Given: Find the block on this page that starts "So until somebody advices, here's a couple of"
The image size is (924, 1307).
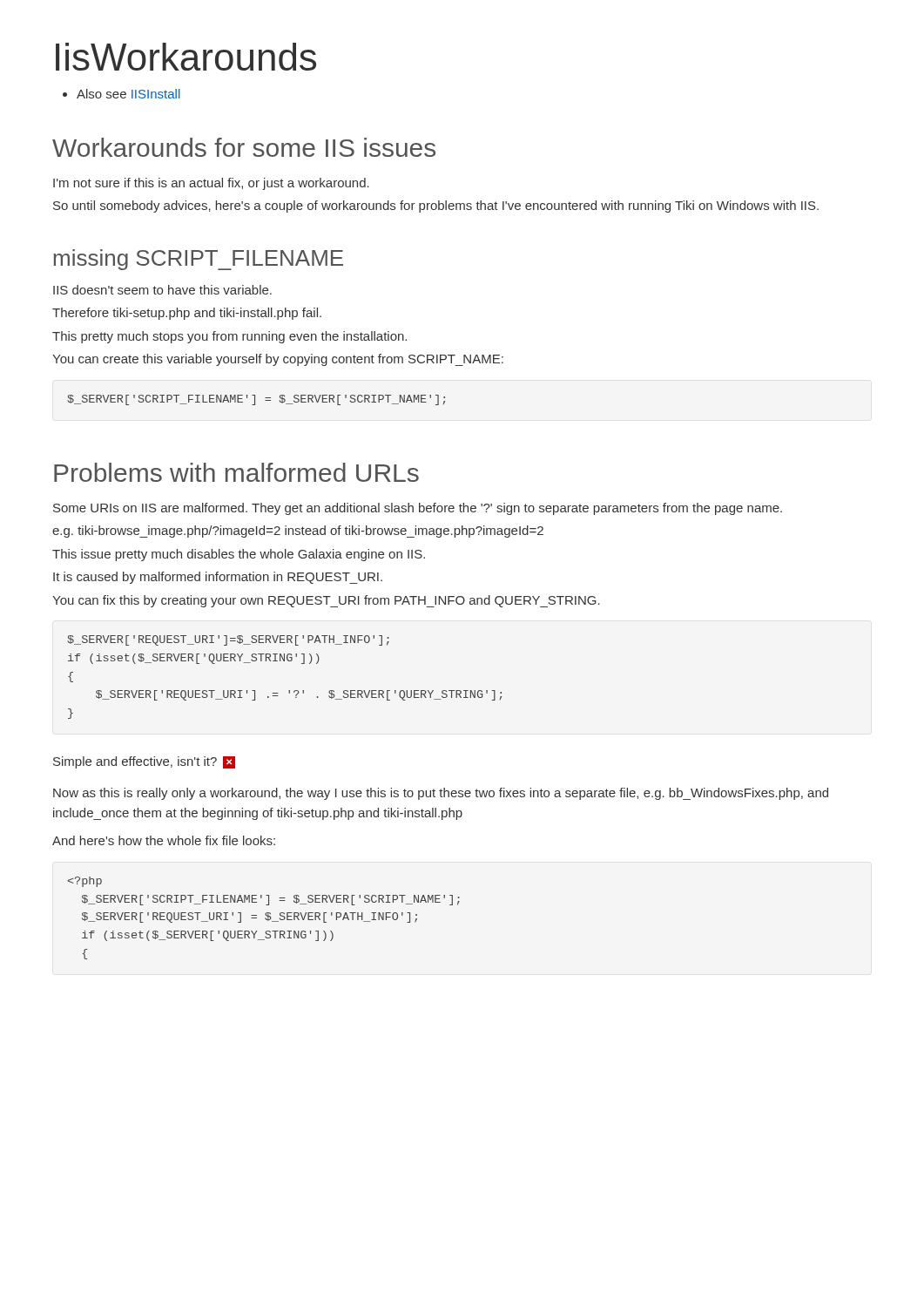Looking at the screenshot, I should coord(462,206).
